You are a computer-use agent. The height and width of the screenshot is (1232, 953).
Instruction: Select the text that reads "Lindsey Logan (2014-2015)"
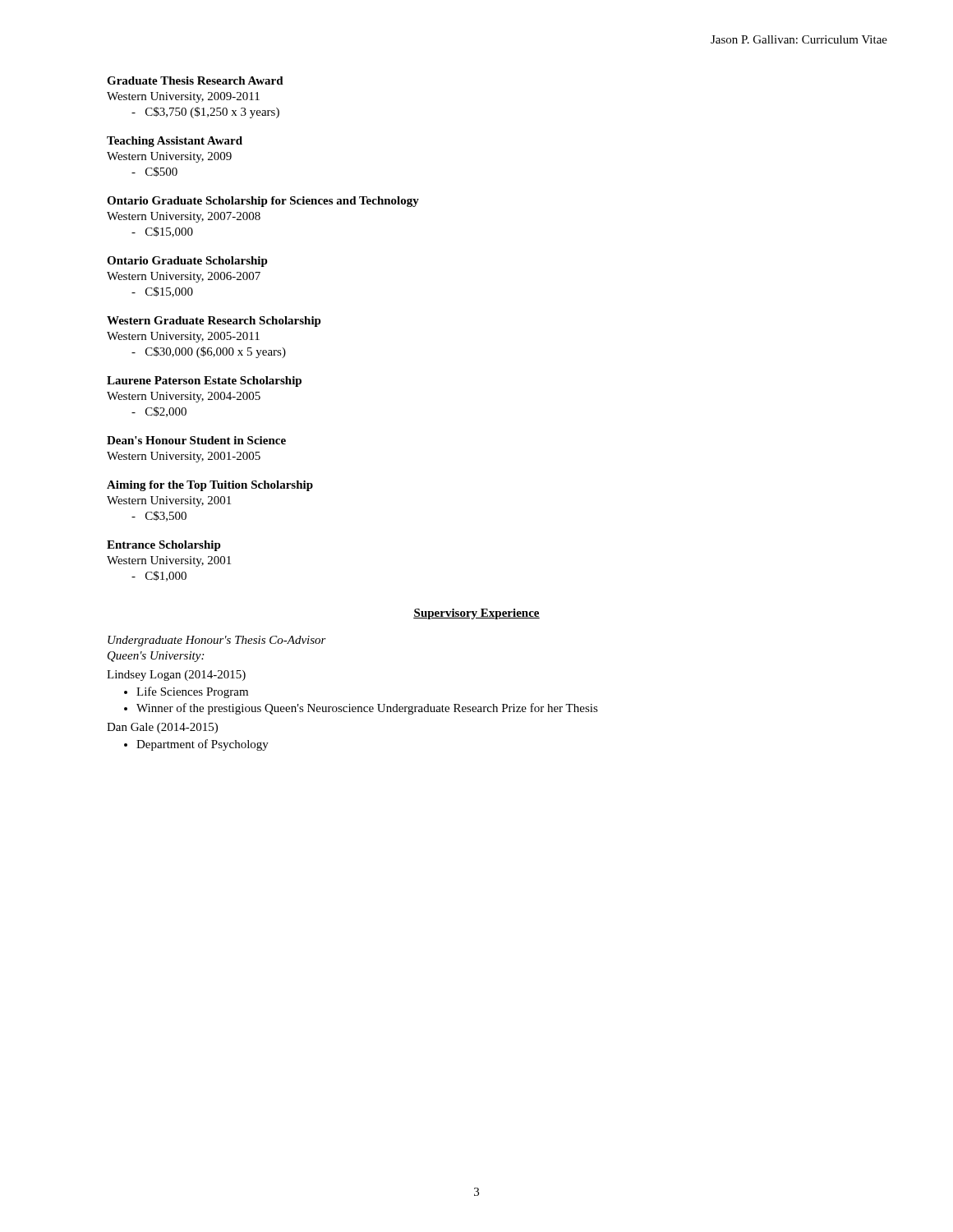coord(176,674)
